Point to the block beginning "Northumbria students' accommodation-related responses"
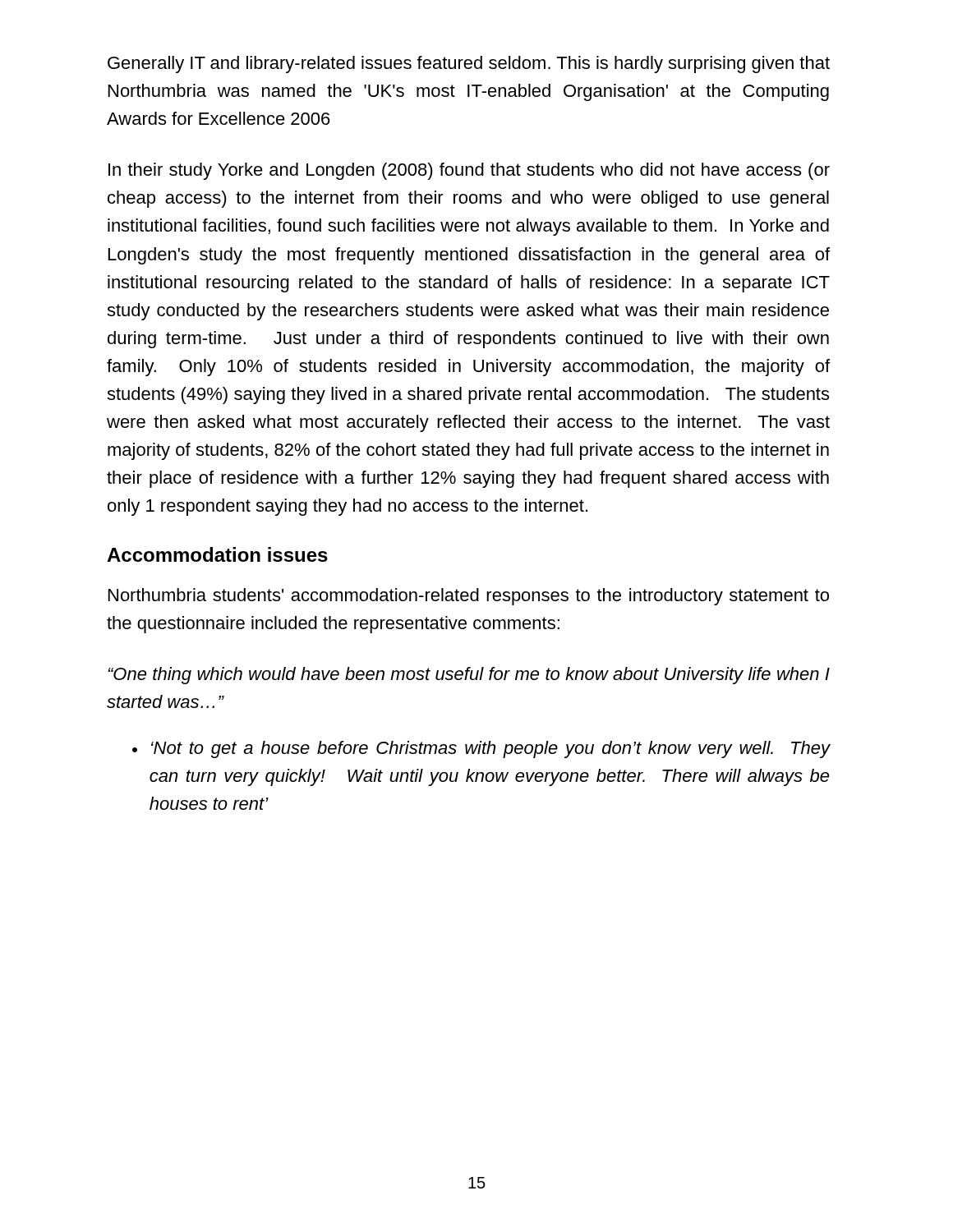Screen dimensions: 1232x953 pos(468,609)
